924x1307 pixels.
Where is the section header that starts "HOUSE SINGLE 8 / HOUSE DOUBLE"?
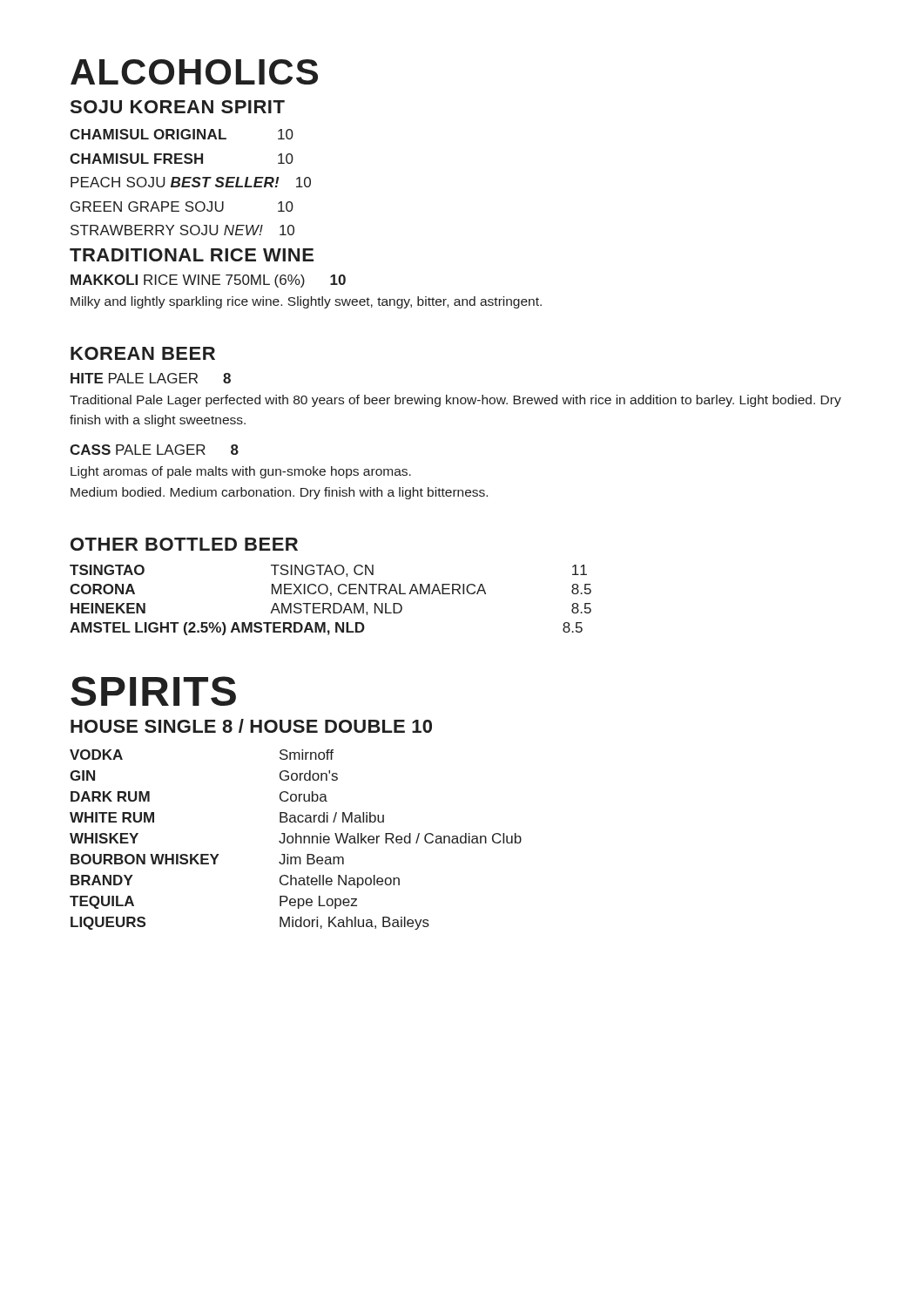coord(251,726)
